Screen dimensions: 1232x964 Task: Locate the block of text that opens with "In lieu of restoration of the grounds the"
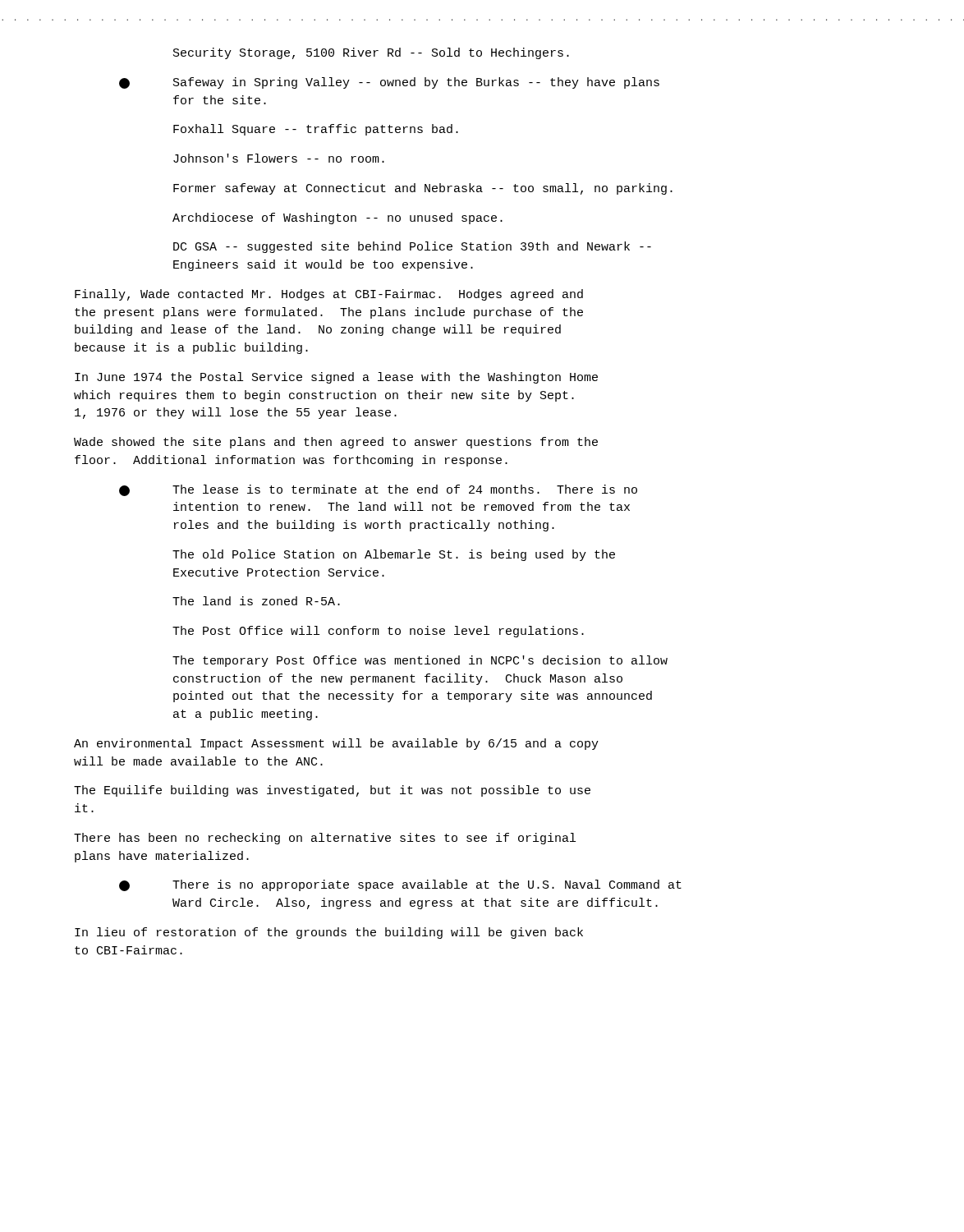click(329, 942)
